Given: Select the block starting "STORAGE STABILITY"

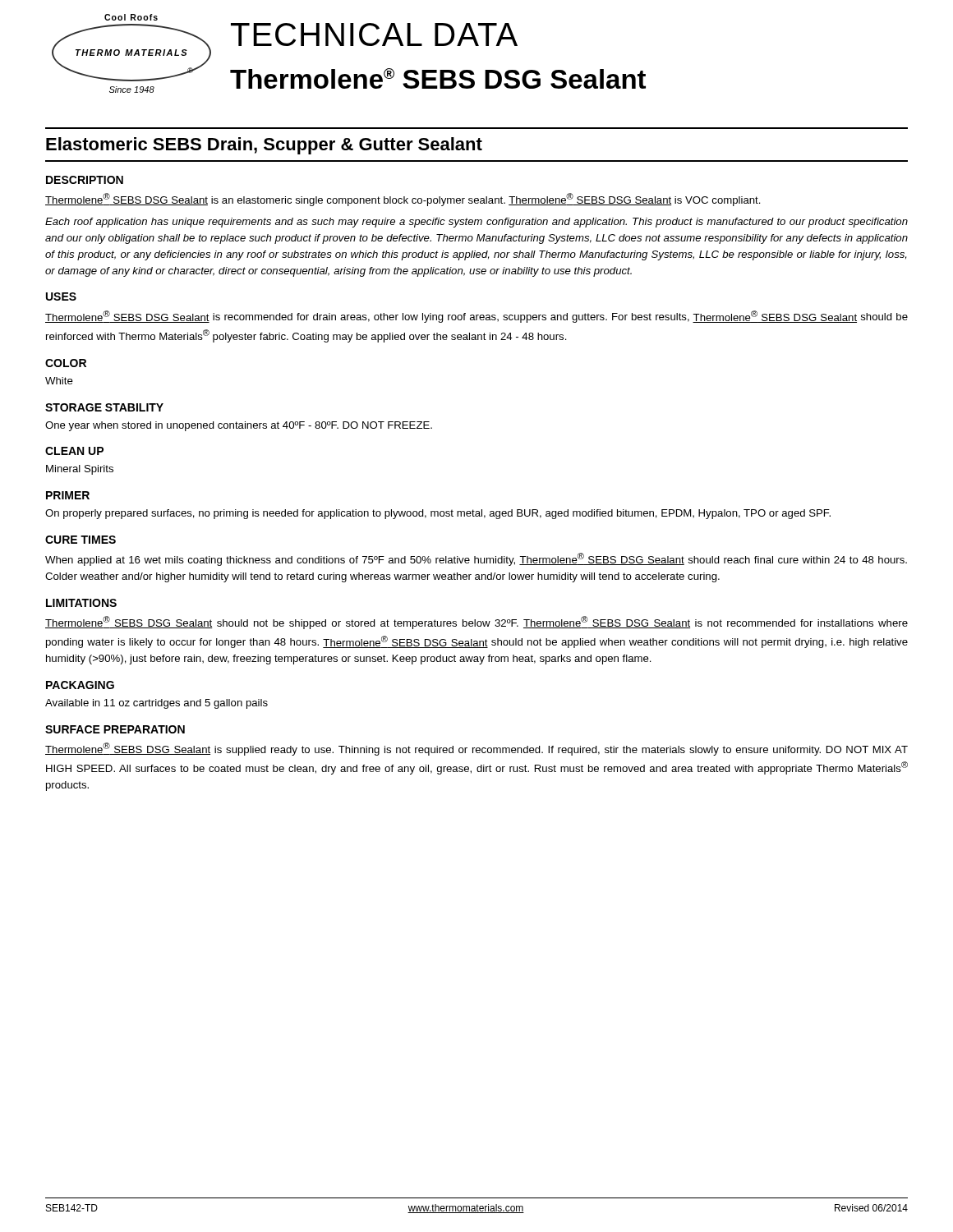Looking at the screenshot, I should click(104, 407).
